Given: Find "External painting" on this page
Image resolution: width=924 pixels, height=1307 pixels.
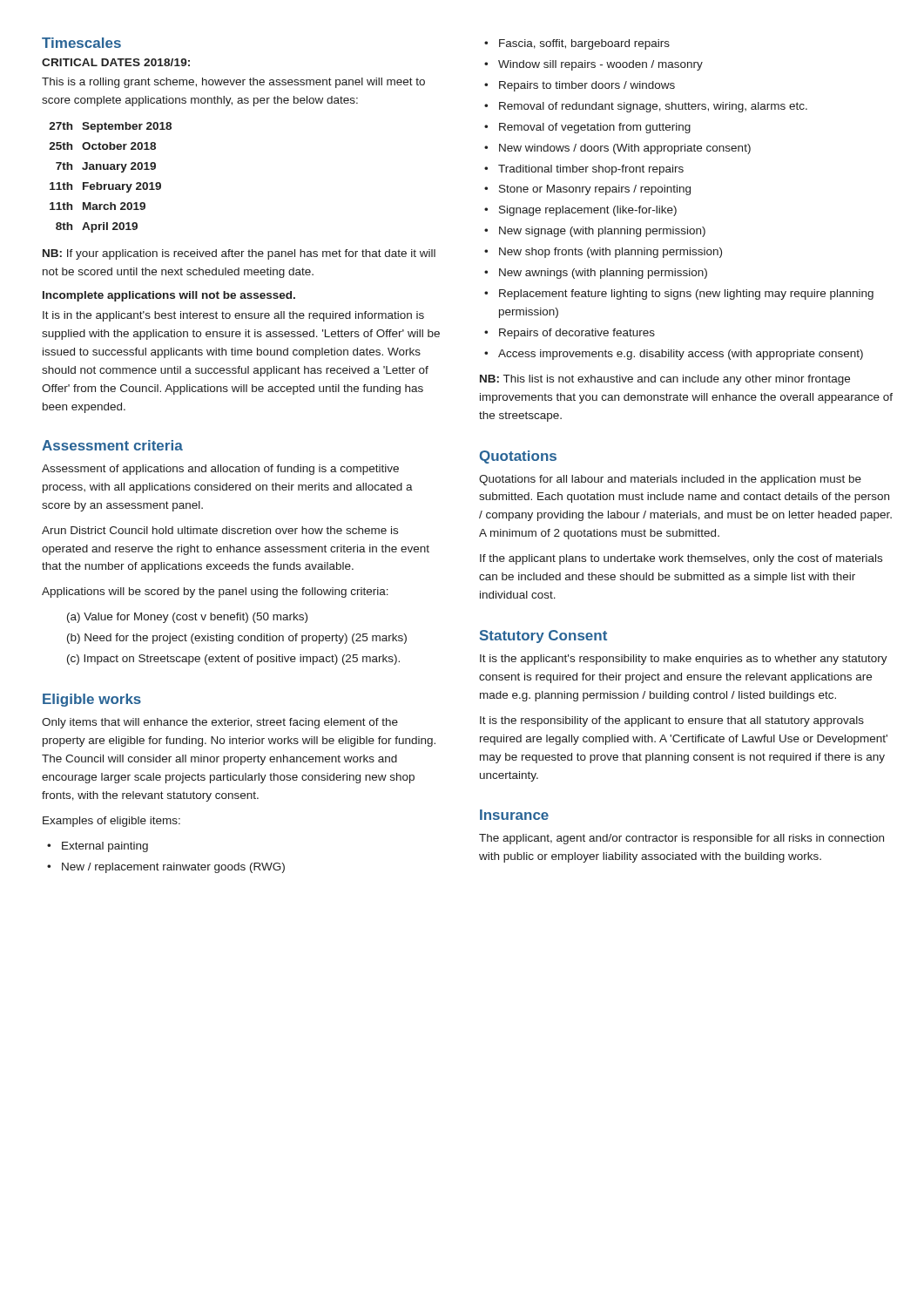Looking at the screenshot, I should pyautogui.click(x=105, y=845).
